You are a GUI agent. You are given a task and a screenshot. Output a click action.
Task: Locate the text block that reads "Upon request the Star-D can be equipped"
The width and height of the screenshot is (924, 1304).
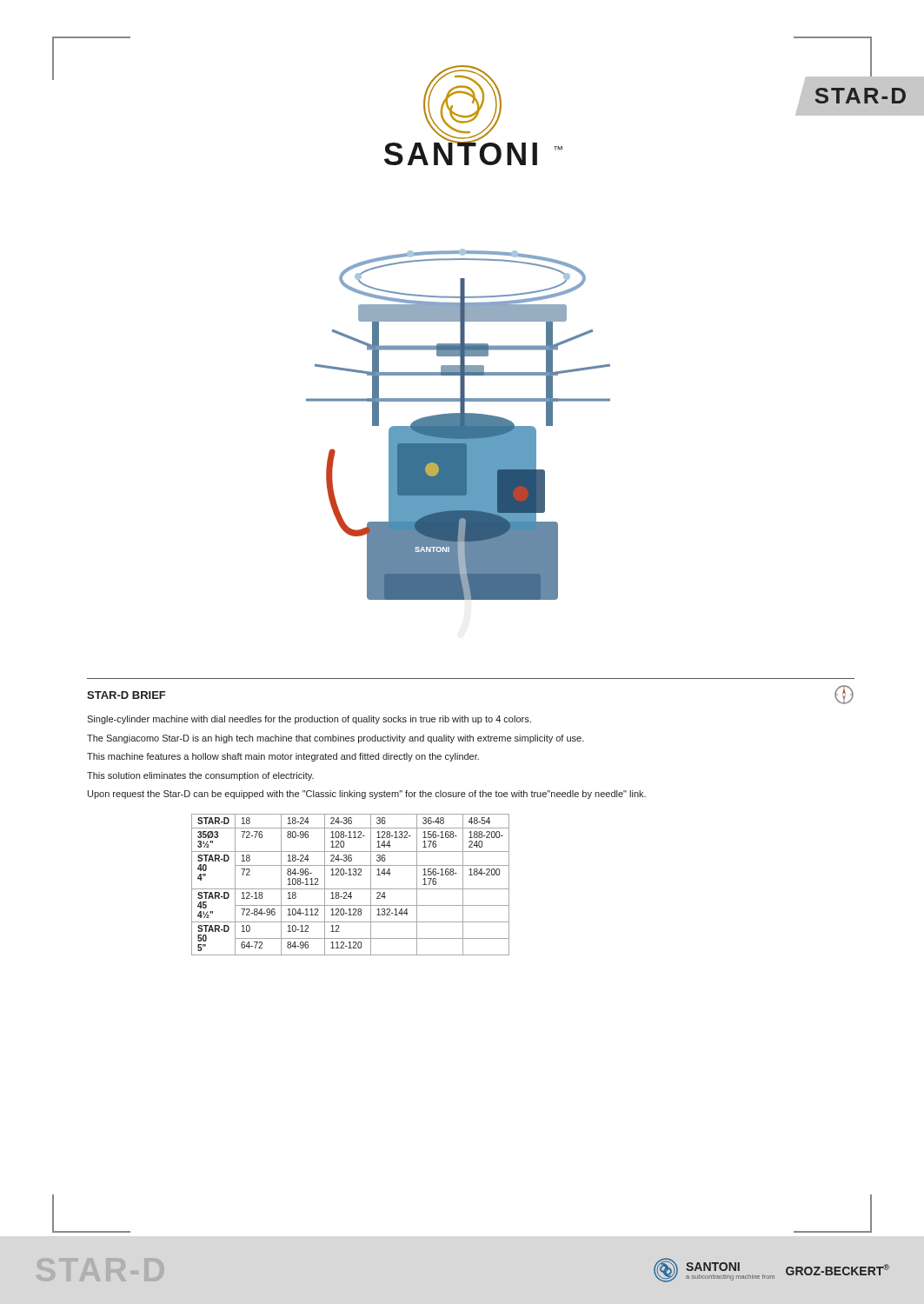(367, 794)
